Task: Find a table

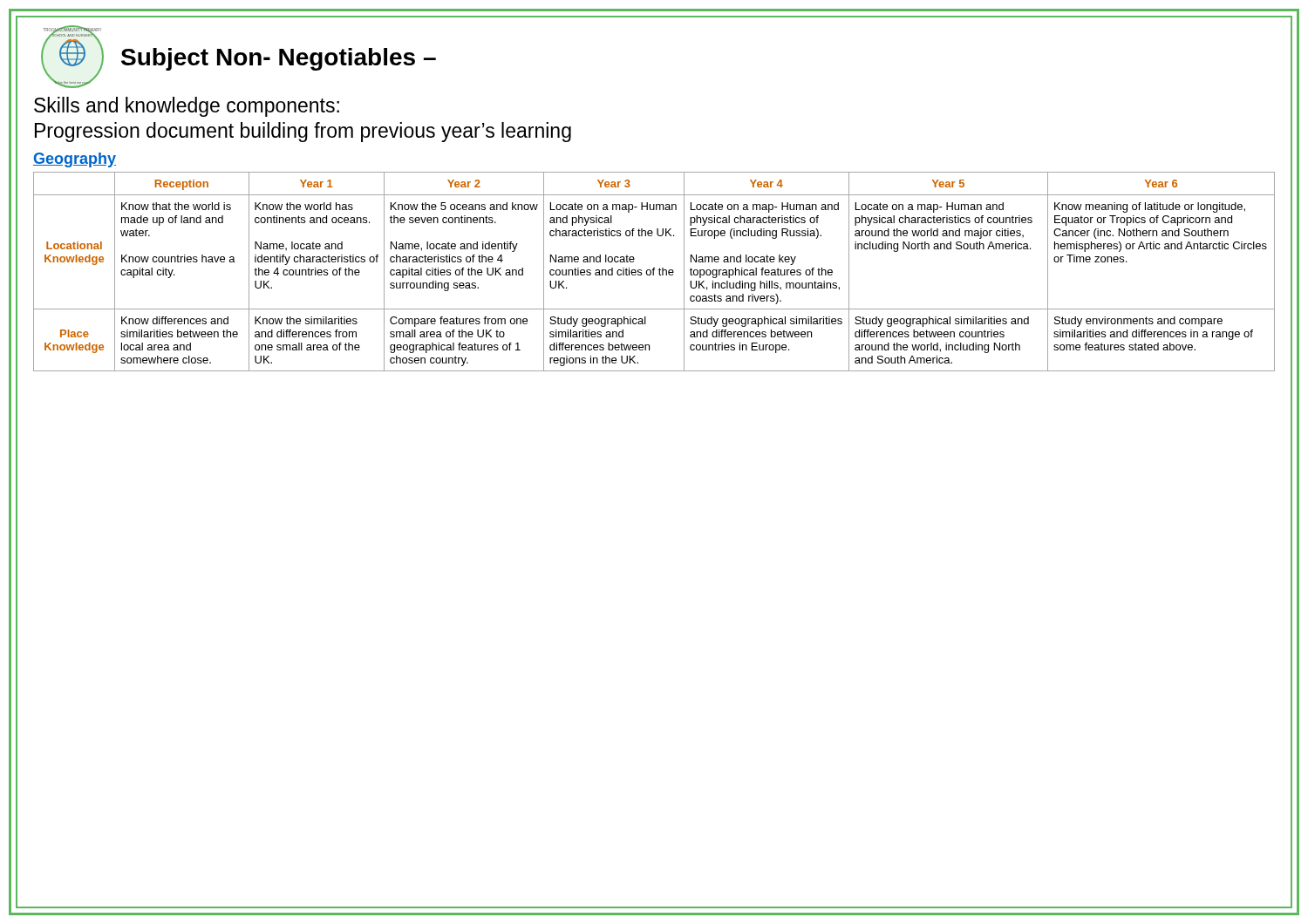Action: [x=654, y=272]
